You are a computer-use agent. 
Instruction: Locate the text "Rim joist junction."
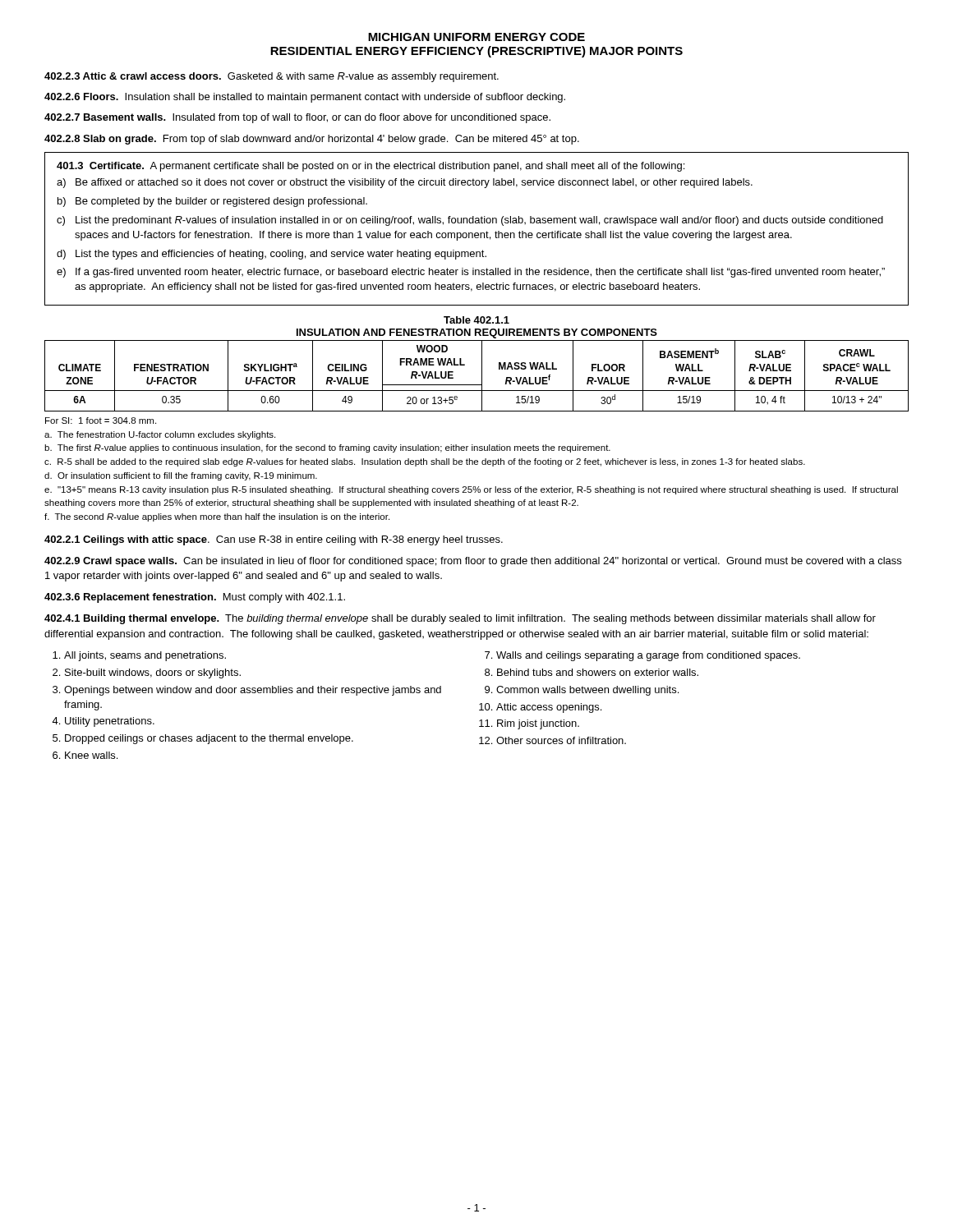pos(538,724)
